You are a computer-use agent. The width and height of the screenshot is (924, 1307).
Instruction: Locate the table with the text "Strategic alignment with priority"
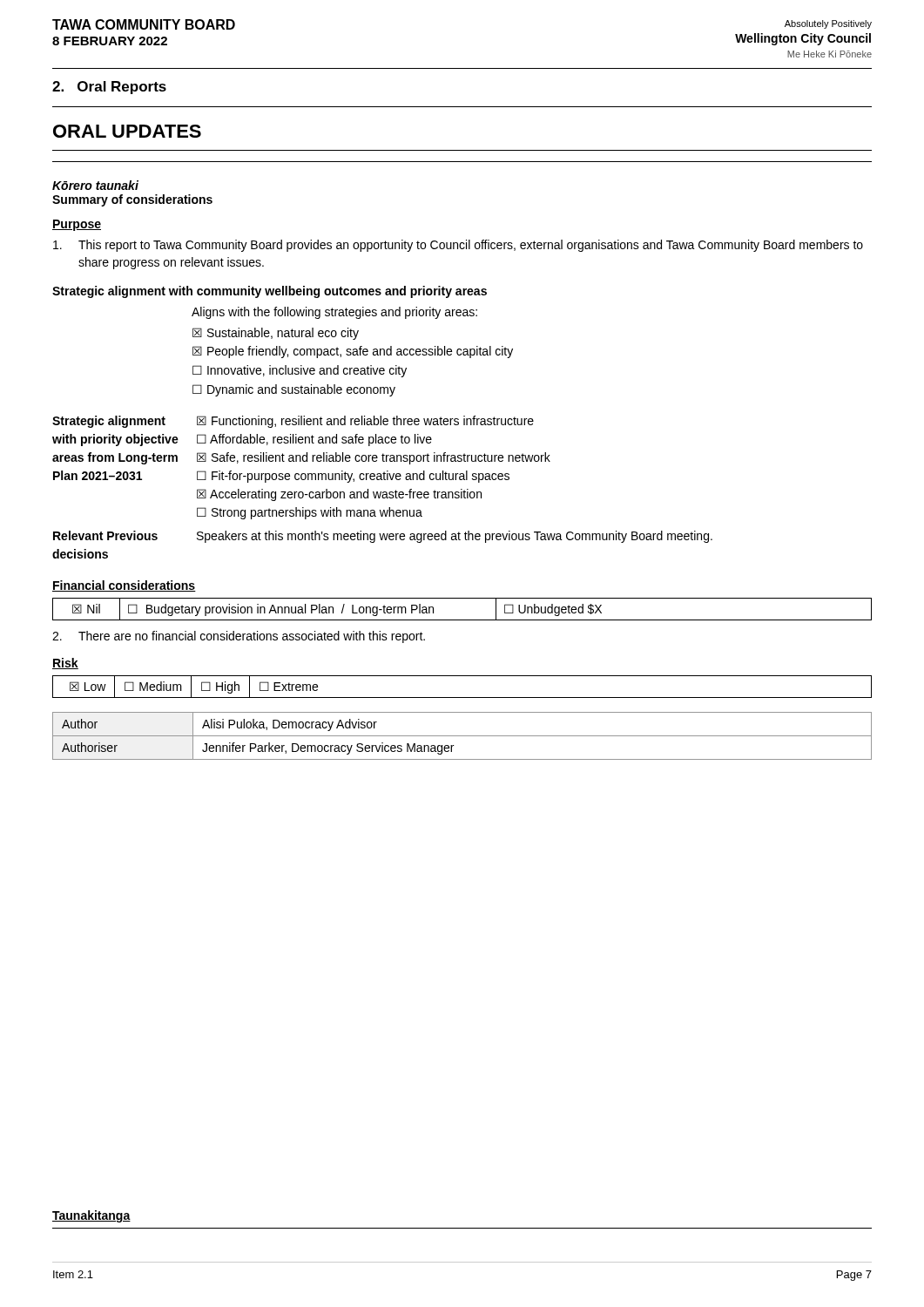coord(462,488)
